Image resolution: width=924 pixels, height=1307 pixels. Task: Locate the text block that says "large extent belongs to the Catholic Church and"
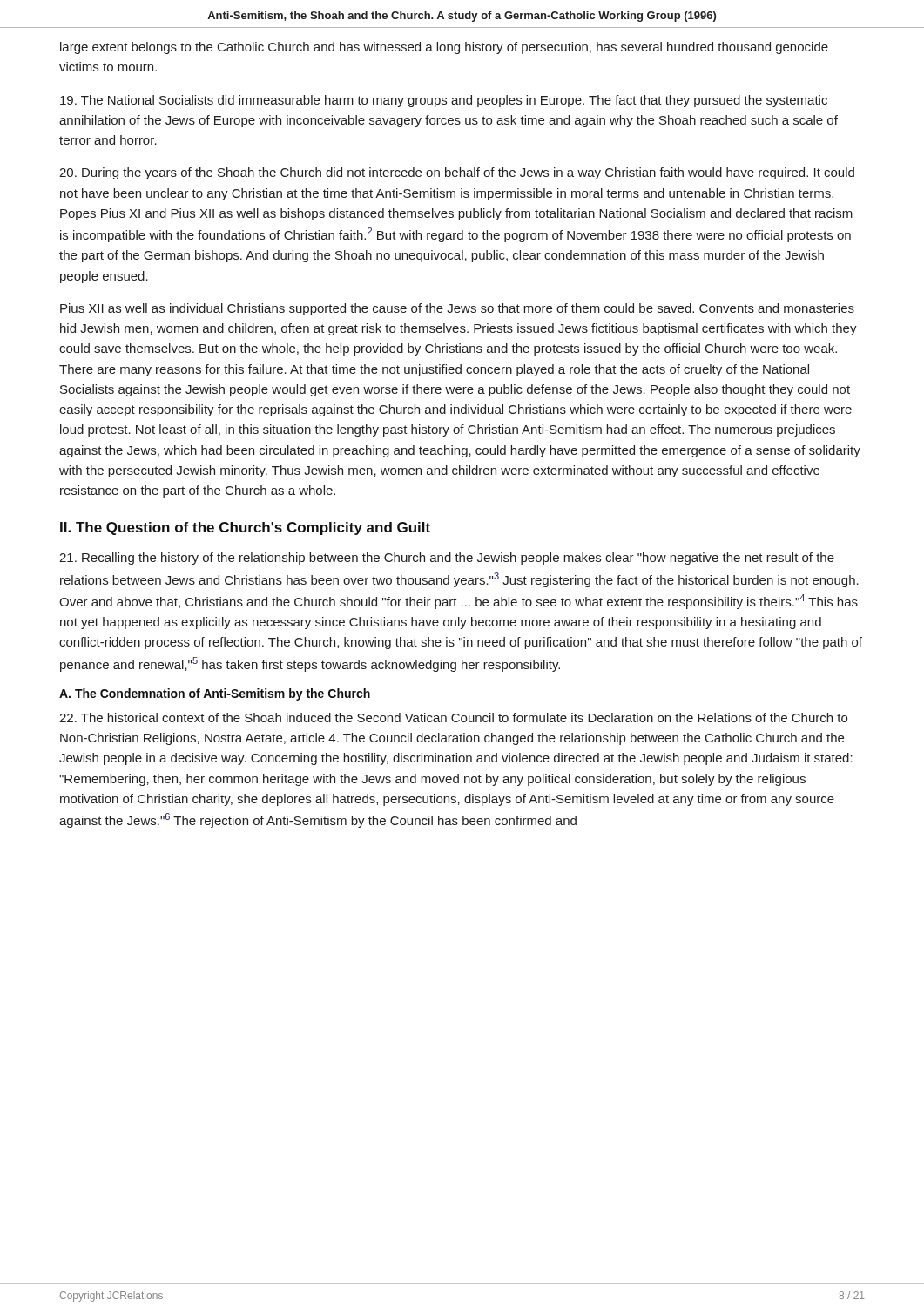tap(444, 57)
